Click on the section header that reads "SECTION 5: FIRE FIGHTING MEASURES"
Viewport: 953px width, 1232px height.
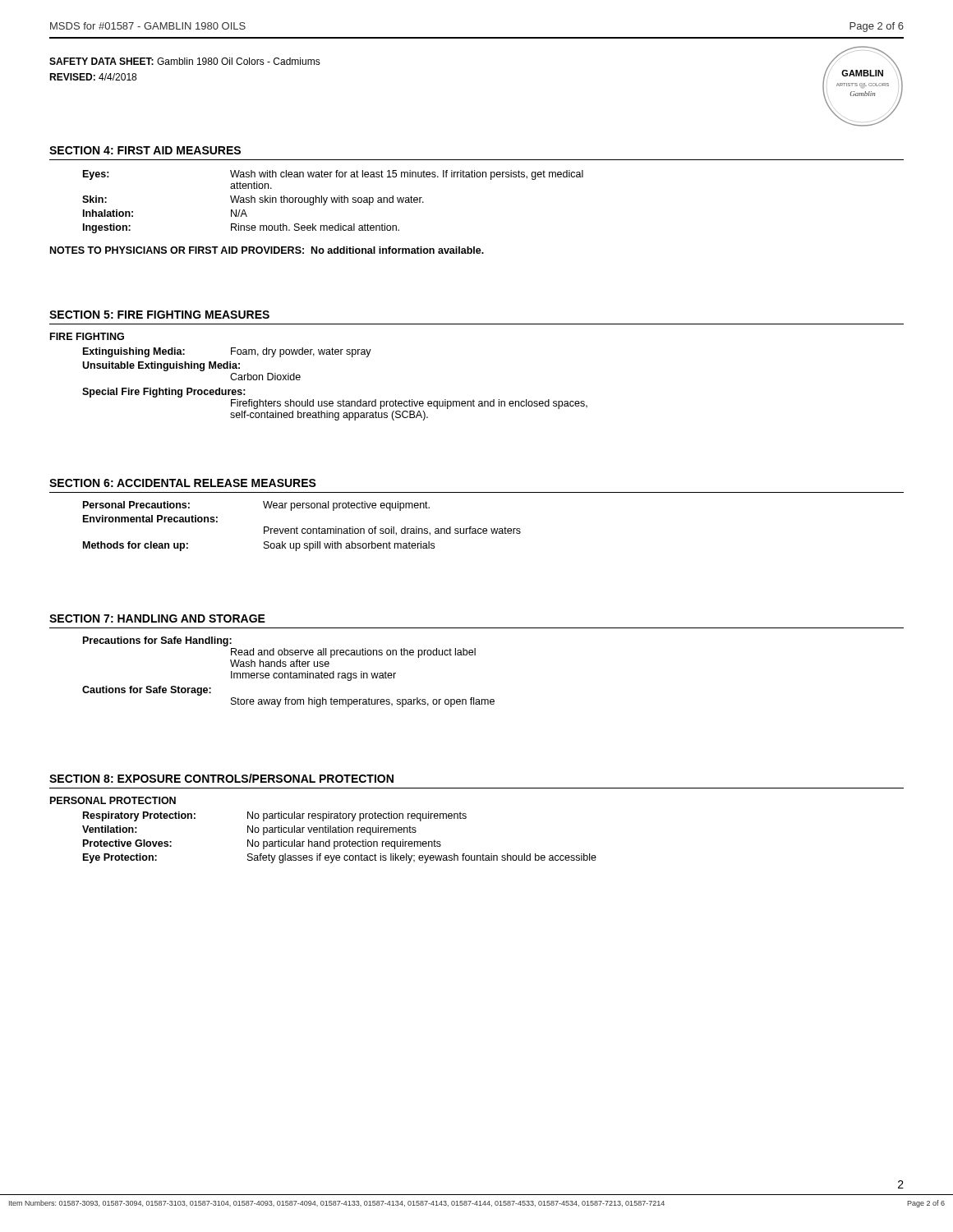[x=160, y=315]
